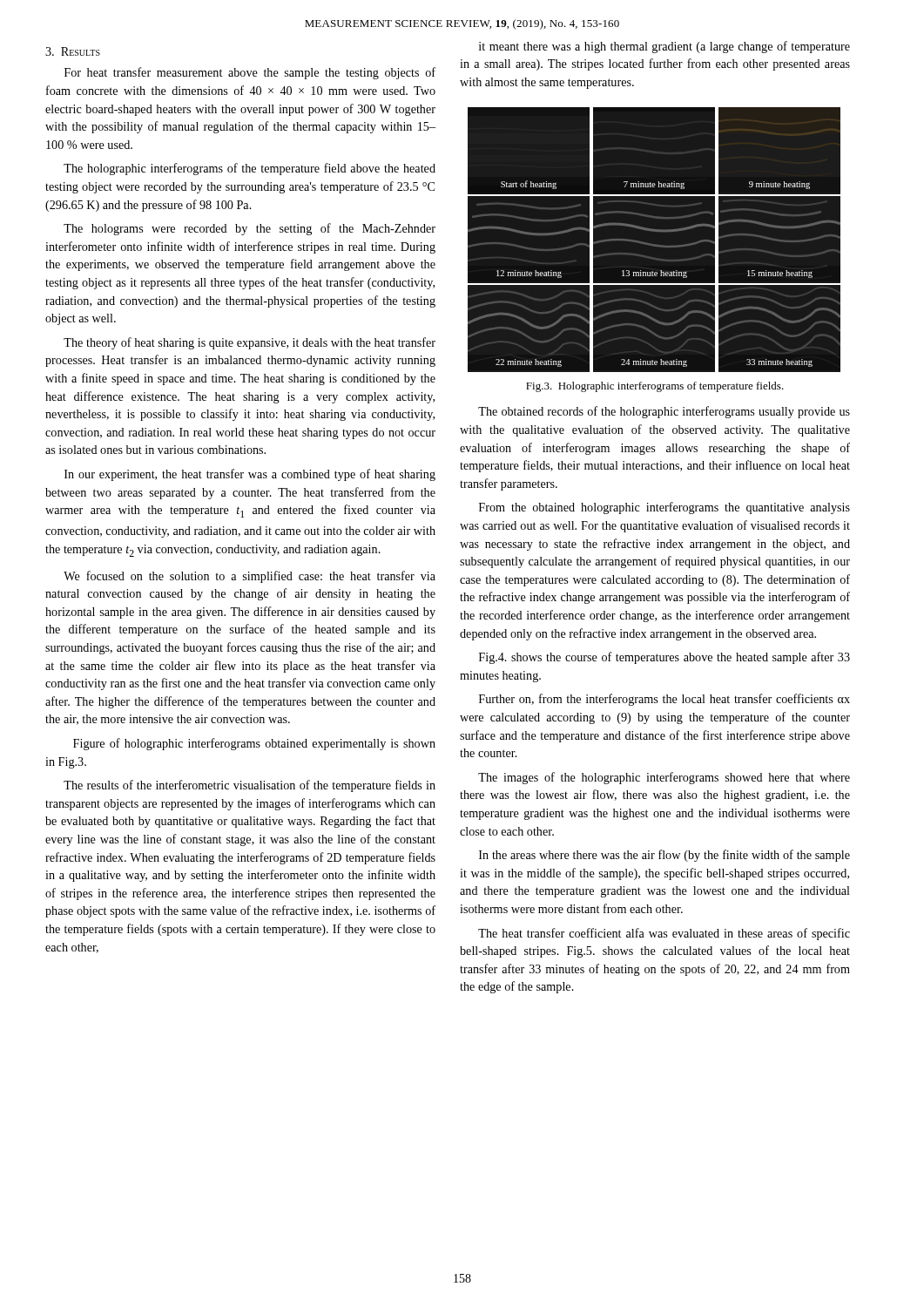
Task: Where is the passage that starts "Further on, from the"?
Action: point(655,726)
